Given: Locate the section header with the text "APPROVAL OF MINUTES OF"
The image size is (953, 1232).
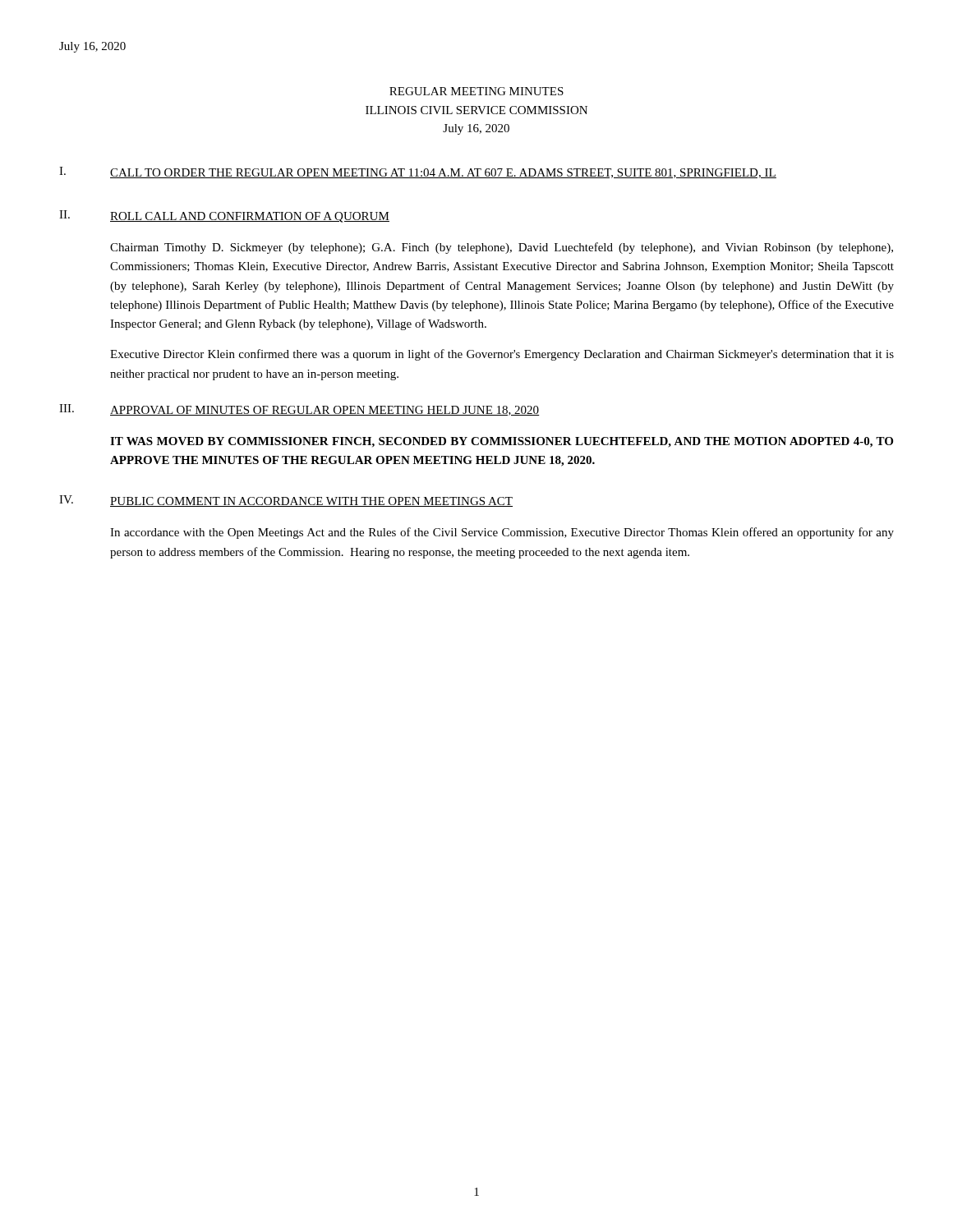Looking at the screenshot, I should (x=325, y=410).
